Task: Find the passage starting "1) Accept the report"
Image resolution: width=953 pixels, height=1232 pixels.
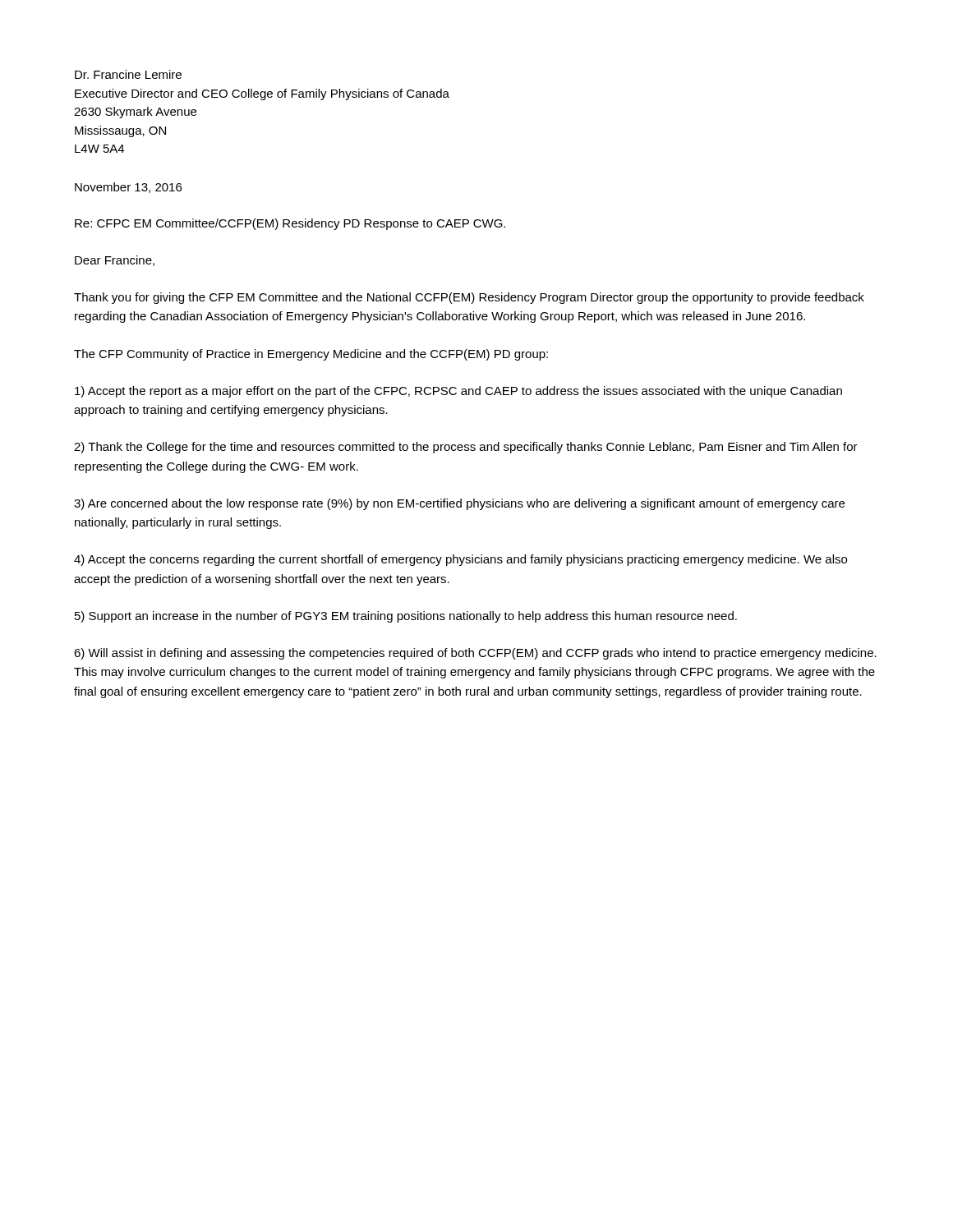Action: tap(458, 400)
